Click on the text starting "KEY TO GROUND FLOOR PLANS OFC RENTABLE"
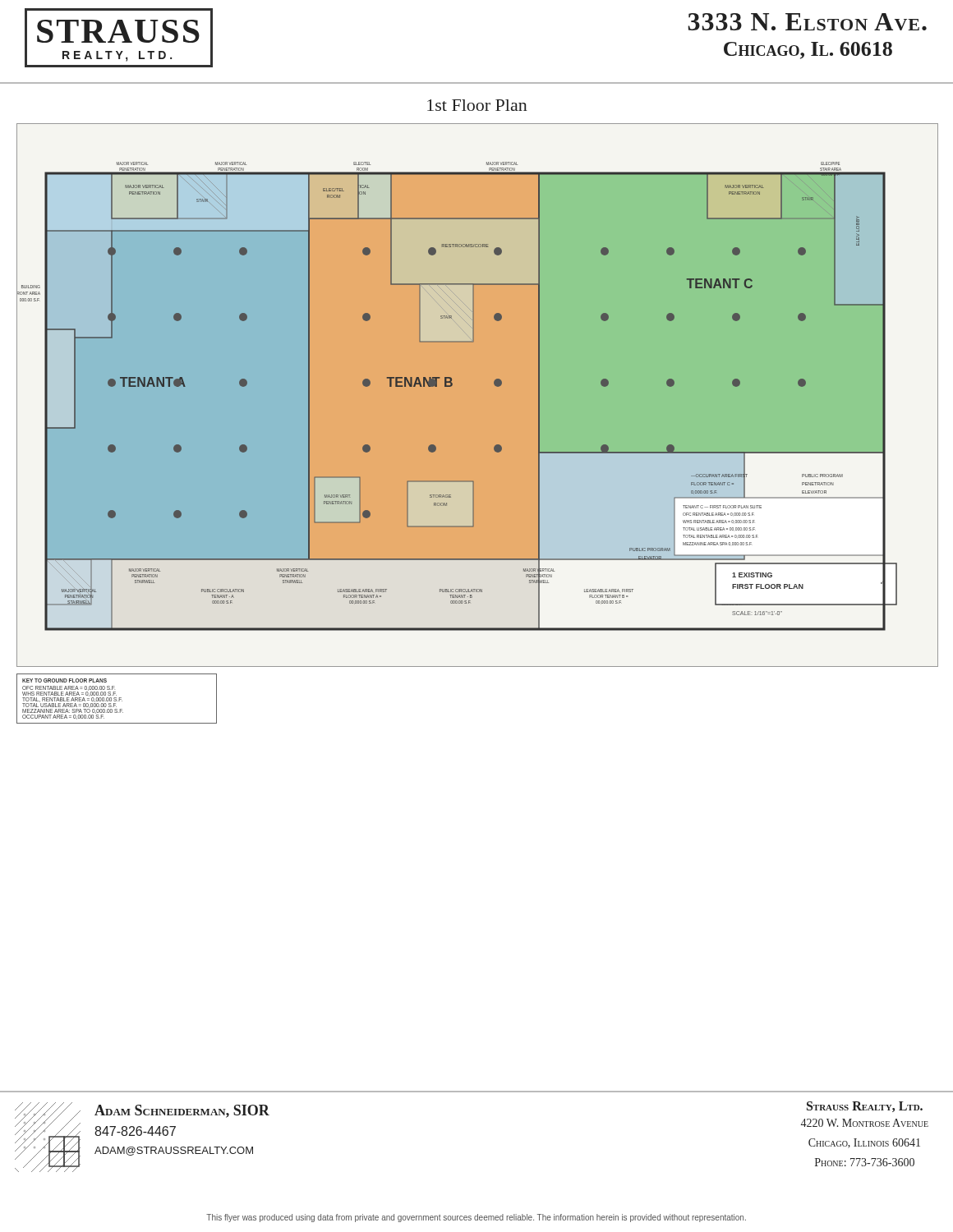 coord(117,699)
